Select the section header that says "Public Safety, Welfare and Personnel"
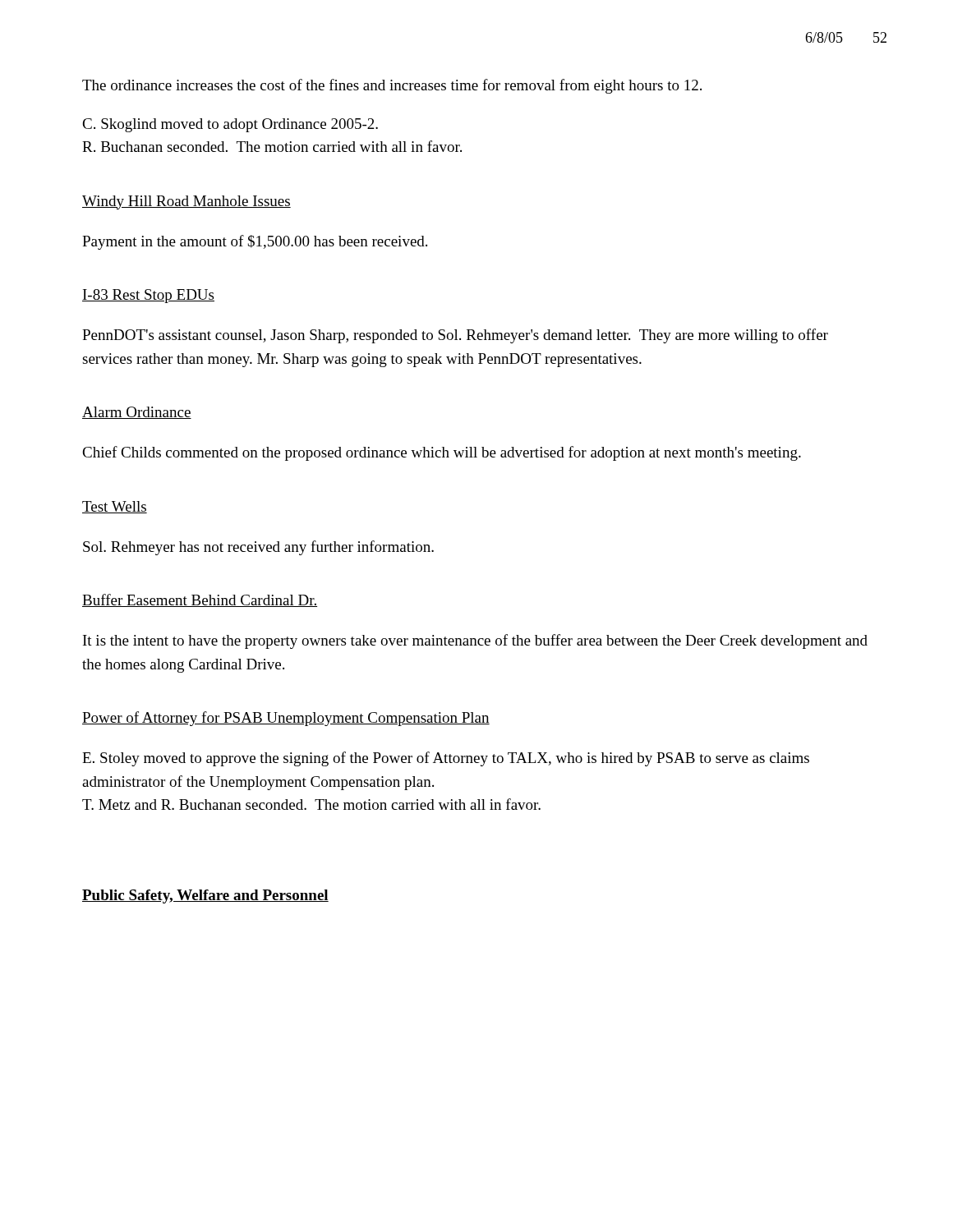The height and width of the screenshot is (1232, 953). (x=205, y=895)
